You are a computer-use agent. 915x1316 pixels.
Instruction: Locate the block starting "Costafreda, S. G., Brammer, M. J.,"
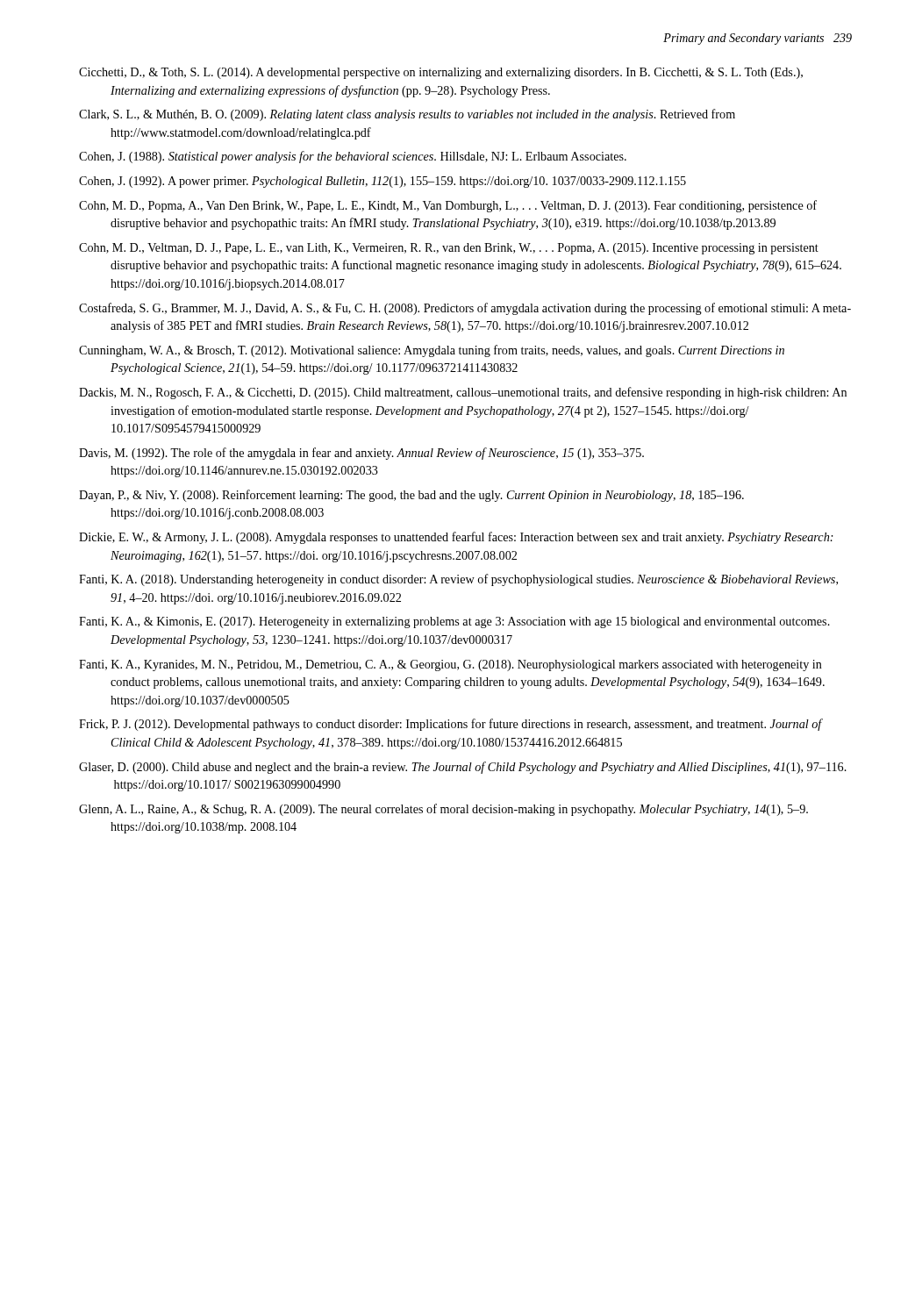pyautogui.click(x=465, y=317)
